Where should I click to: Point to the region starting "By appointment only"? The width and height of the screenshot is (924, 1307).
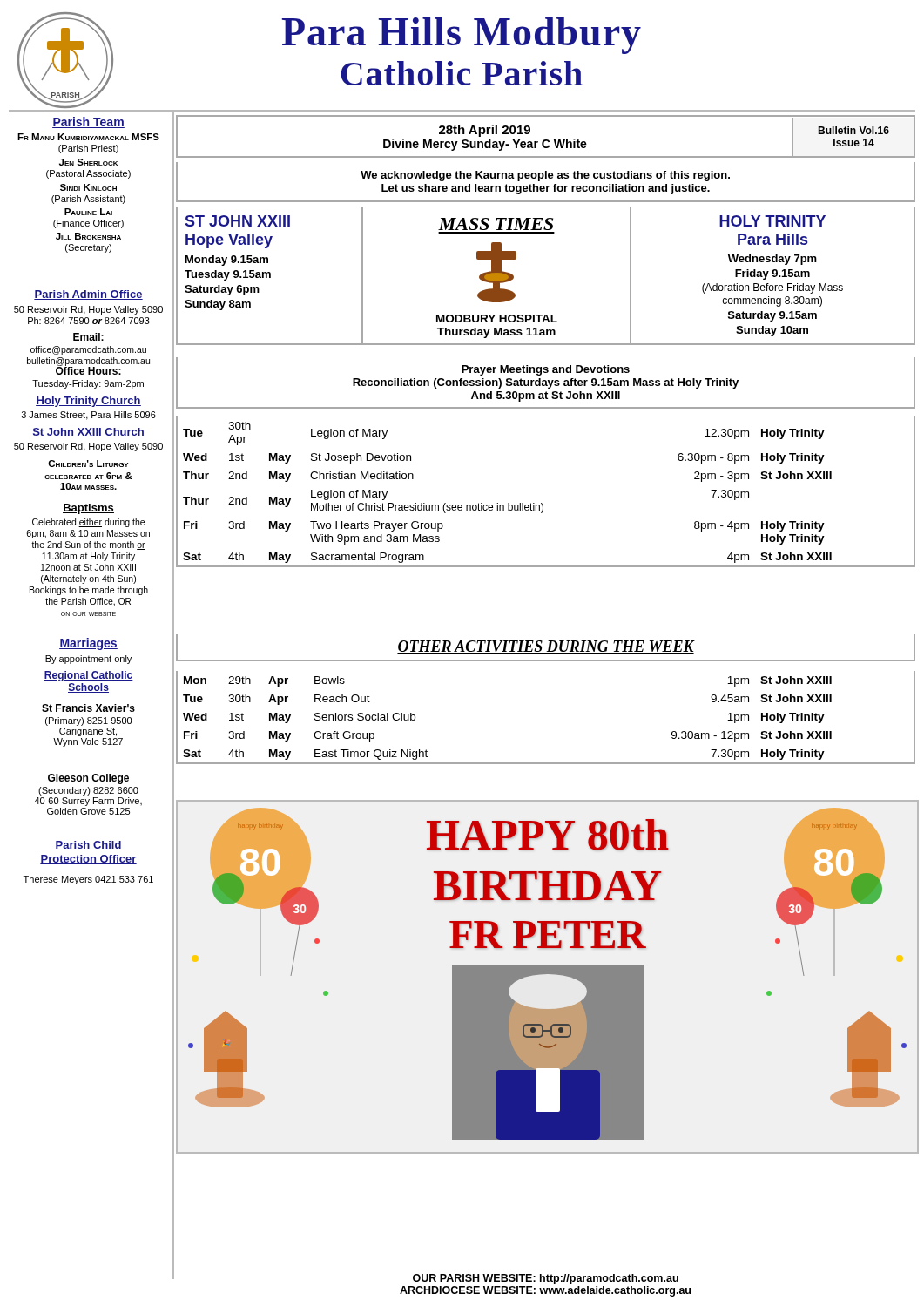pyautogui.click(x=88, y=659)
